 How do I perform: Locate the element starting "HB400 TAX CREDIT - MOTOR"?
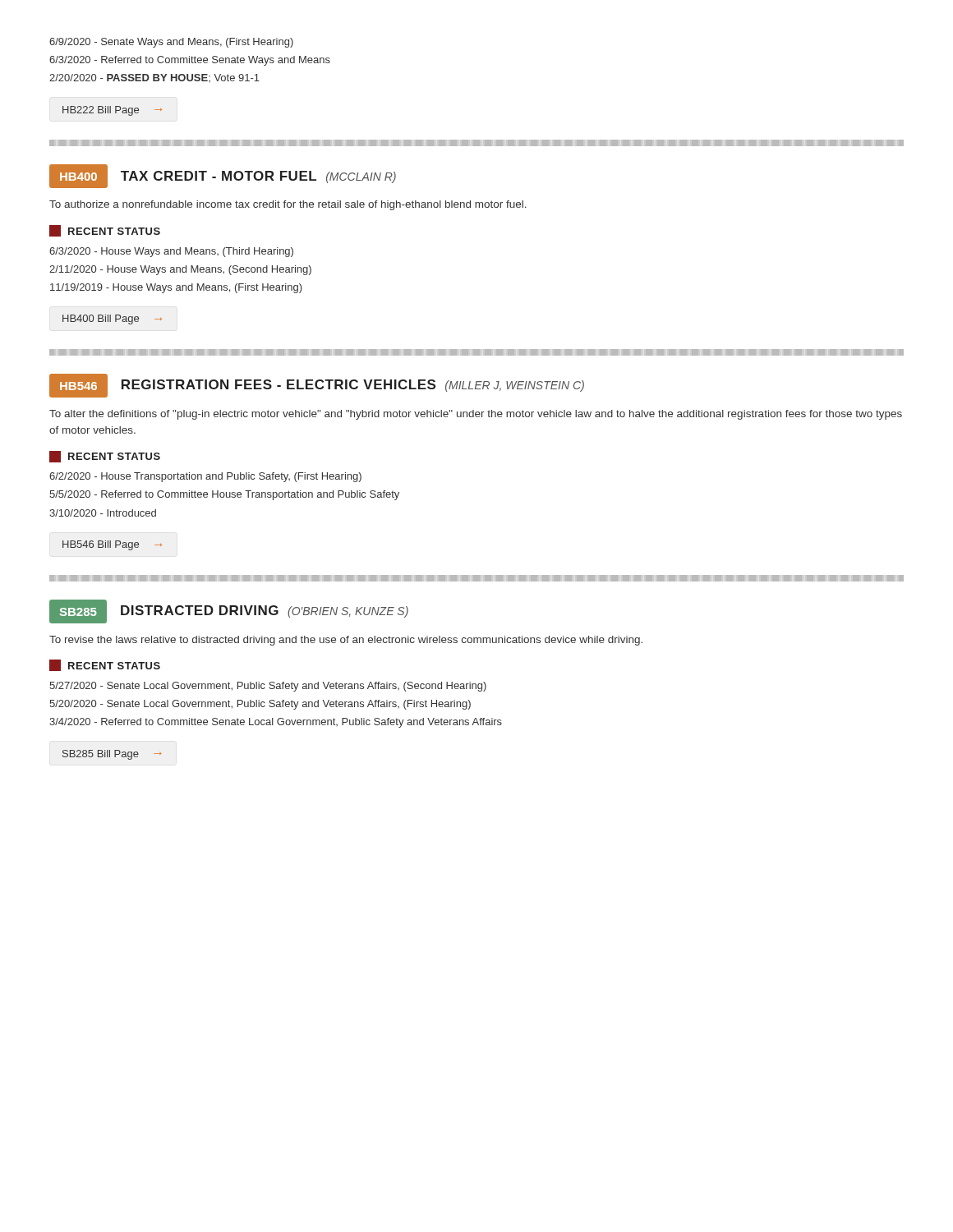[x=223, y=176]
